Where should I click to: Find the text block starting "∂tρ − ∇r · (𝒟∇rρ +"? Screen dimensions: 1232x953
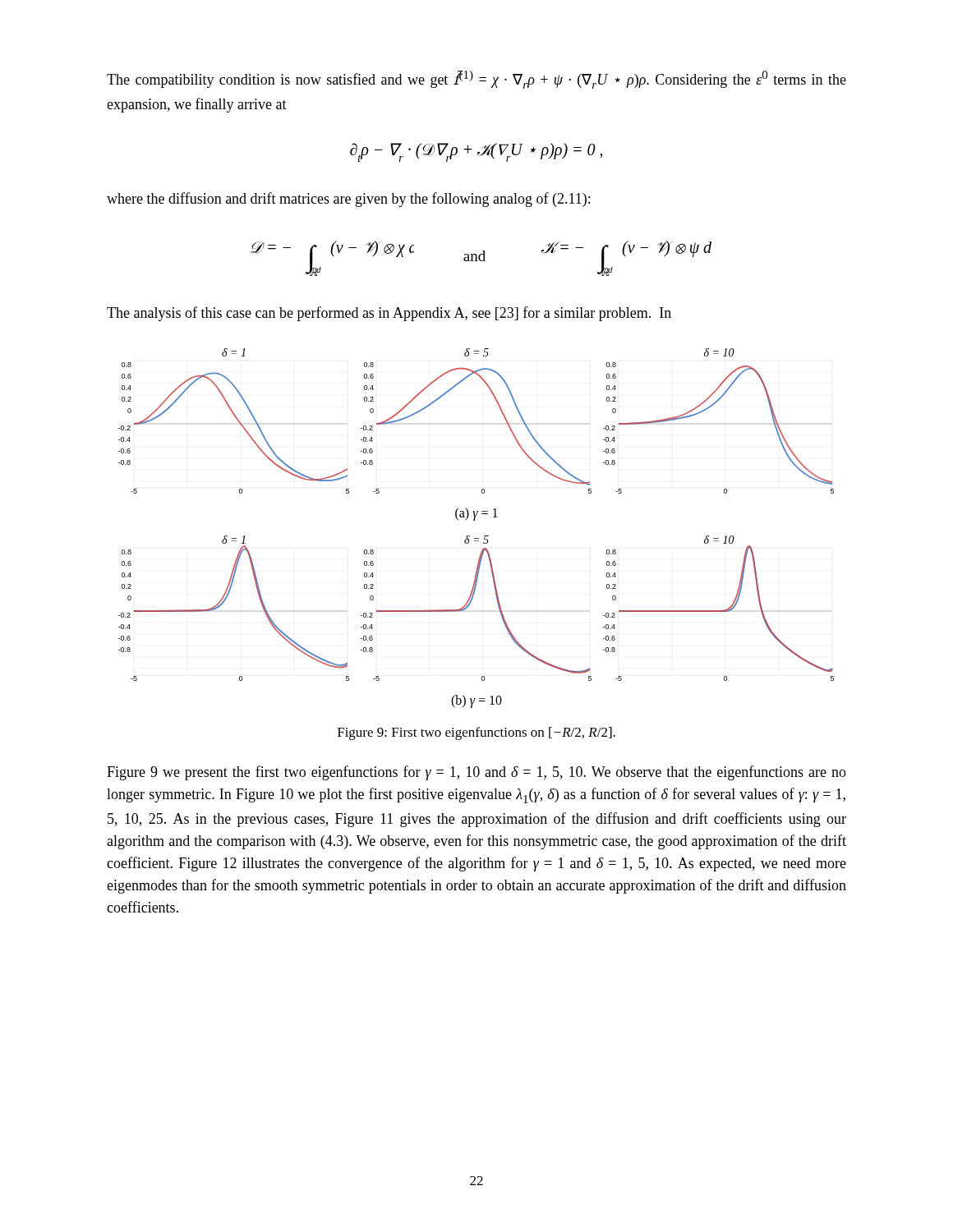click(476, 149)
